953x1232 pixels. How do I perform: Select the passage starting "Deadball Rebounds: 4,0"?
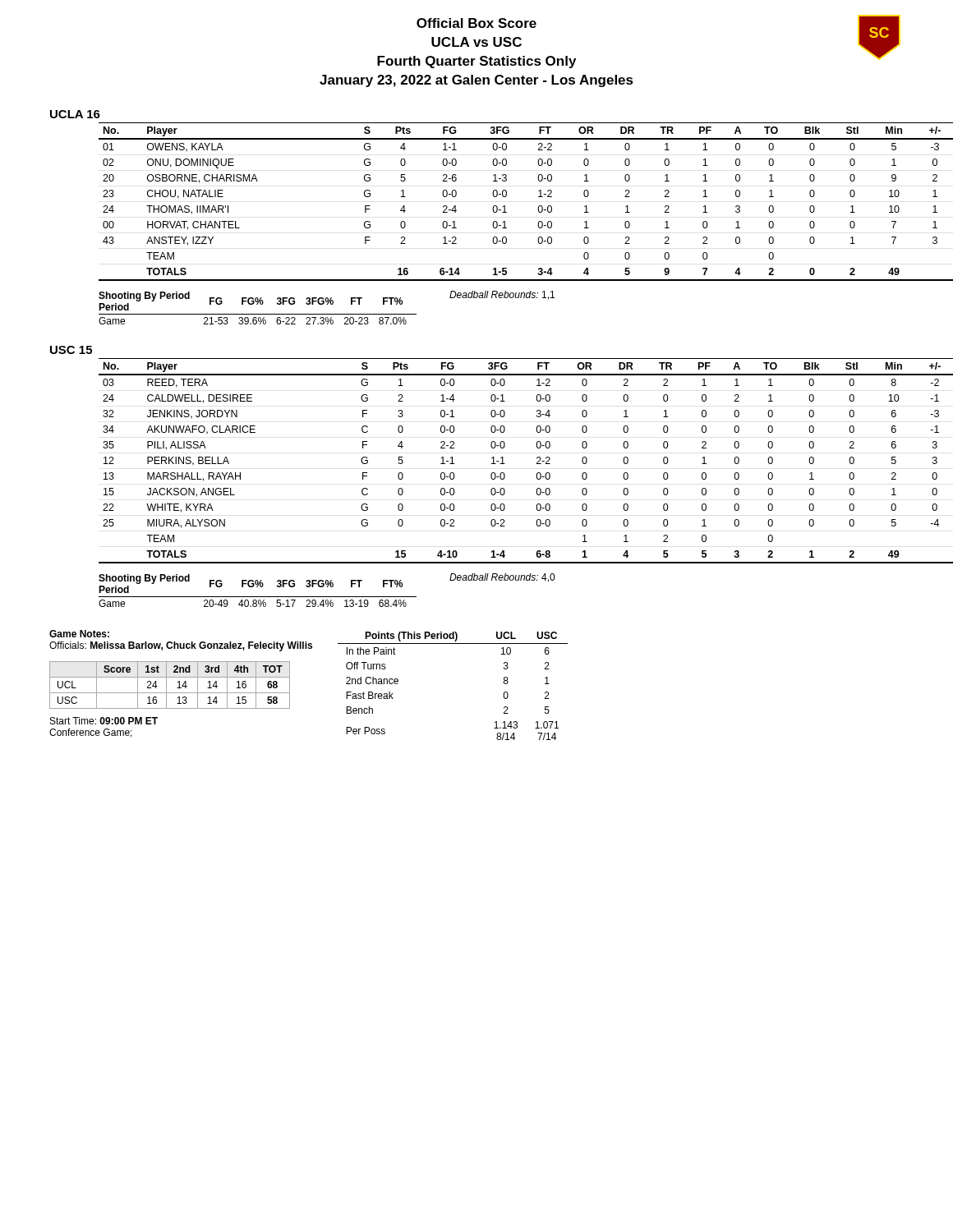[x=502, y=577]
